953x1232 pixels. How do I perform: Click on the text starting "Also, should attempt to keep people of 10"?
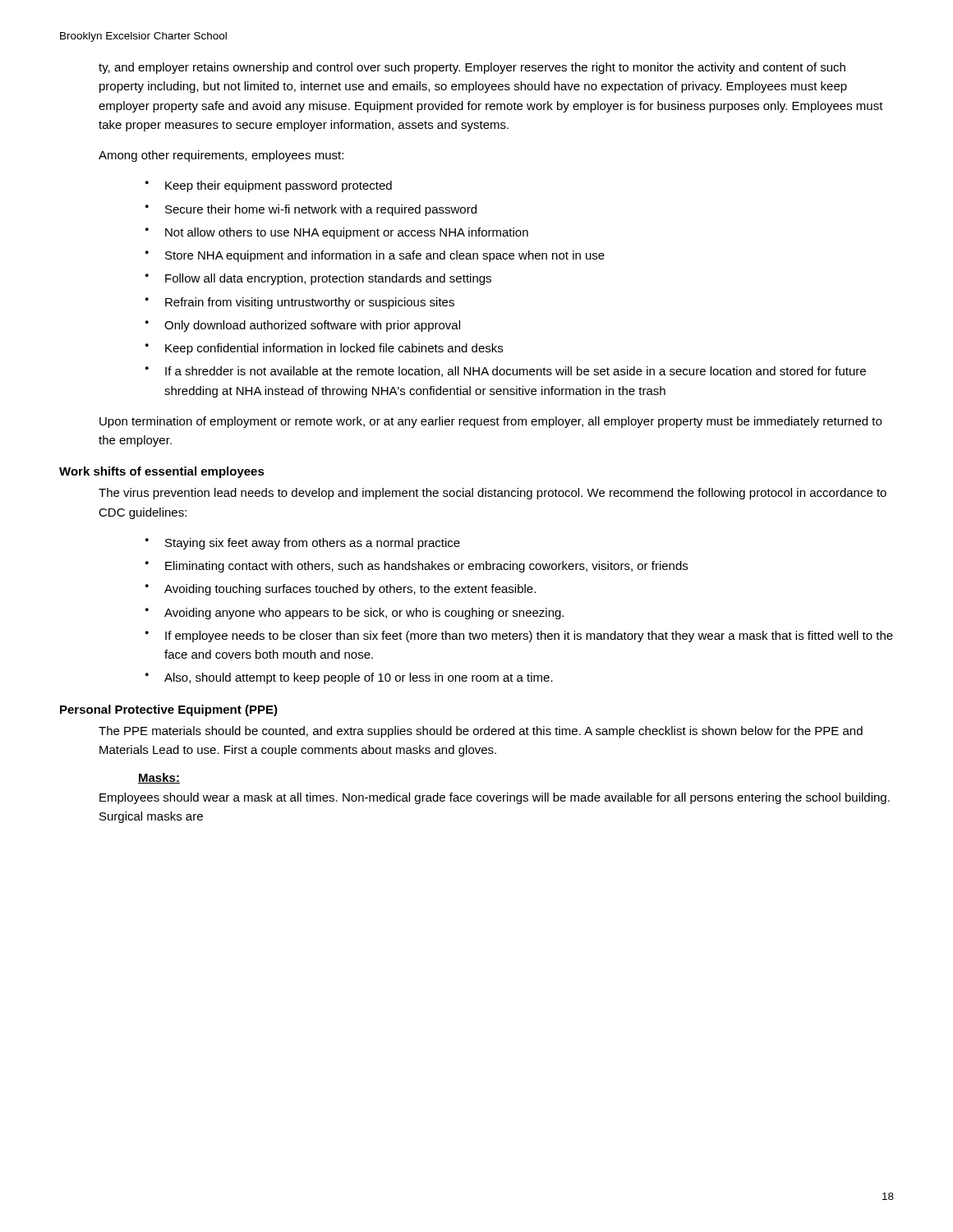pos(359,677)
